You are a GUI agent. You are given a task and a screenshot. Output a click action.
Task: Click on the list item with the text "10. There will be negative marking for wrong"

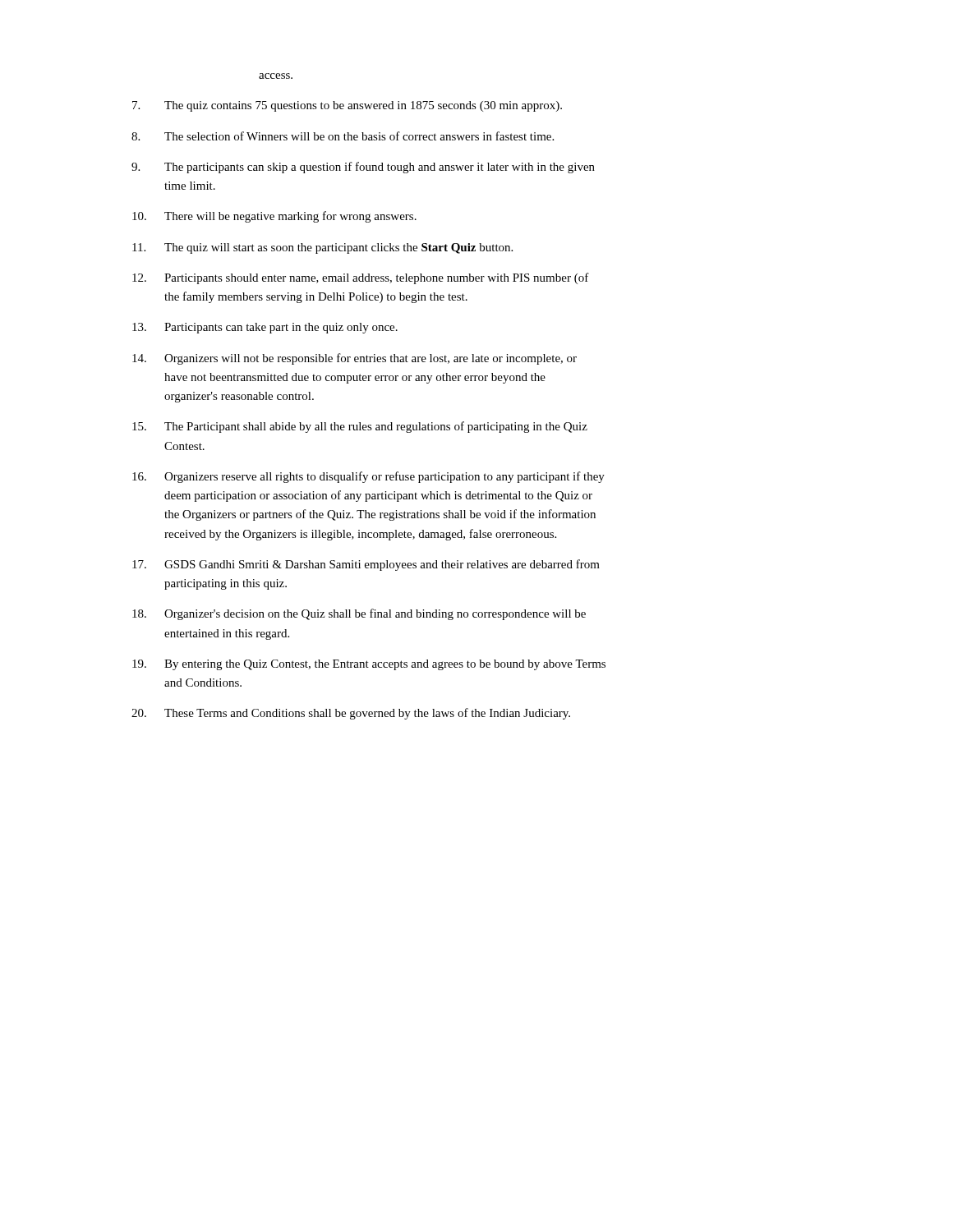point(274,217)
